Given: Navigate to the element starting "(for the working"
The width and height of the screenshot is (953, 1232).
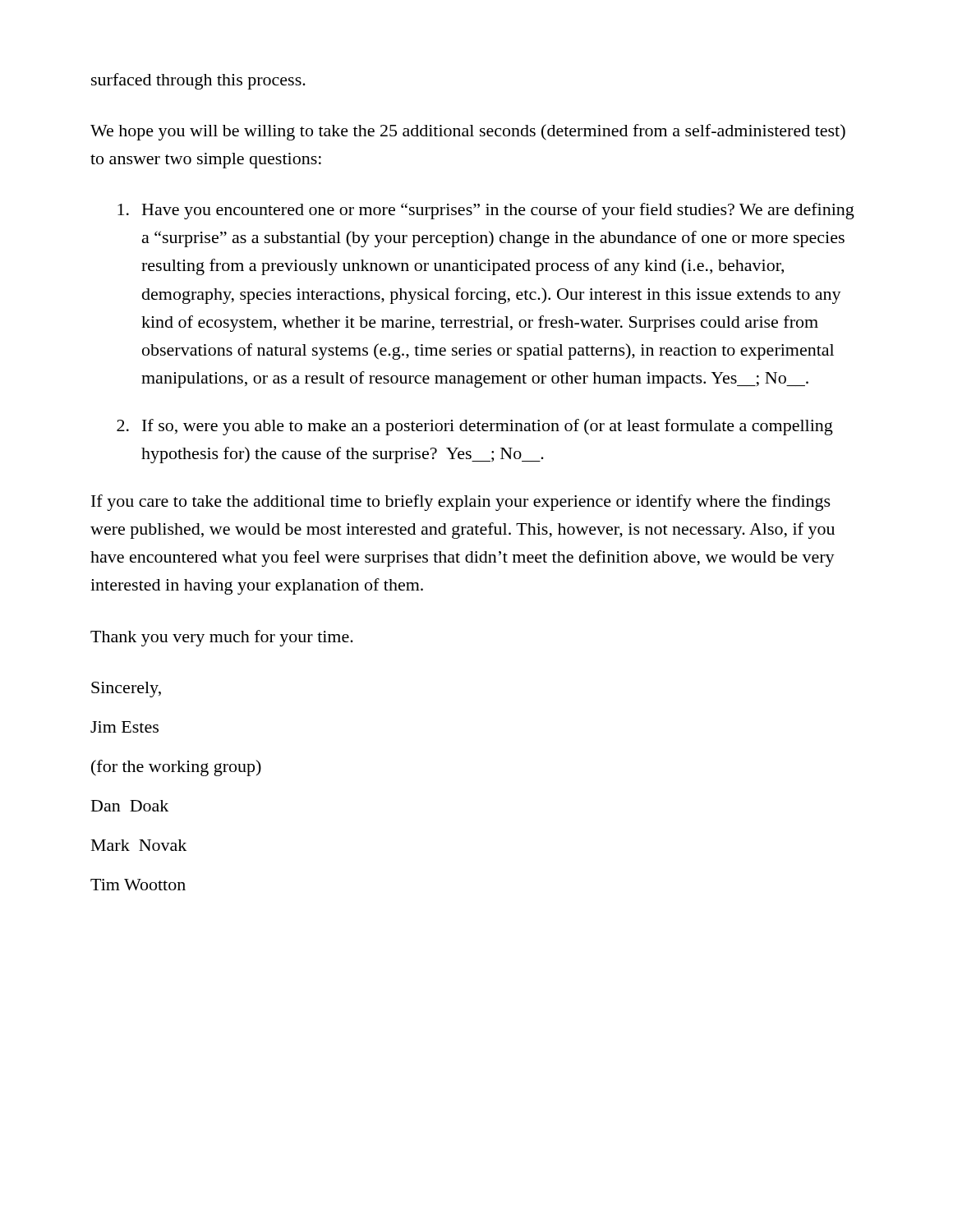Looking at the screenshot, I should tap(176, 766).
